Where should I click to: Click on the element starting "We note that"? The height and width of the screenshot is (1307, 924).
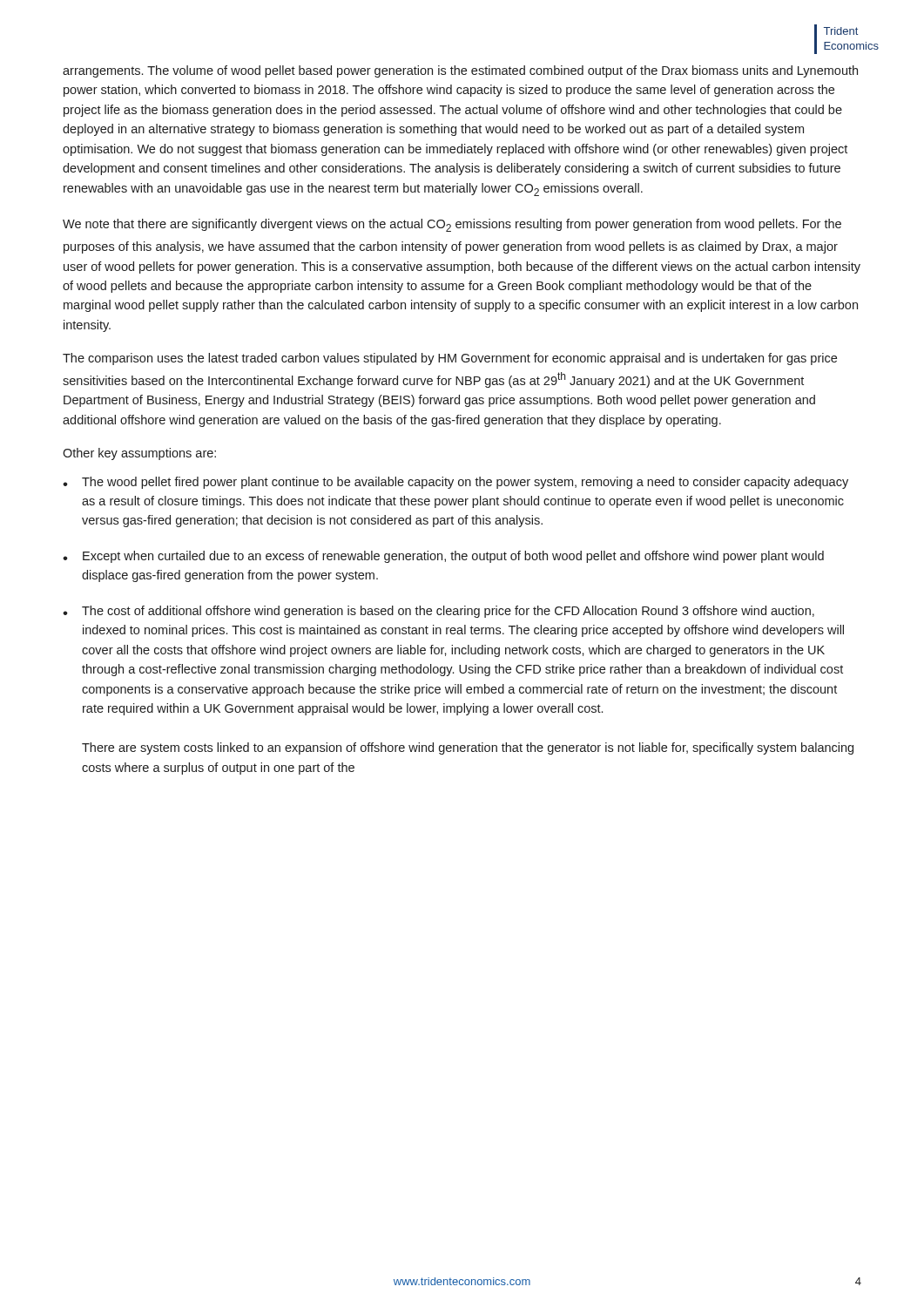click(462, 275)
